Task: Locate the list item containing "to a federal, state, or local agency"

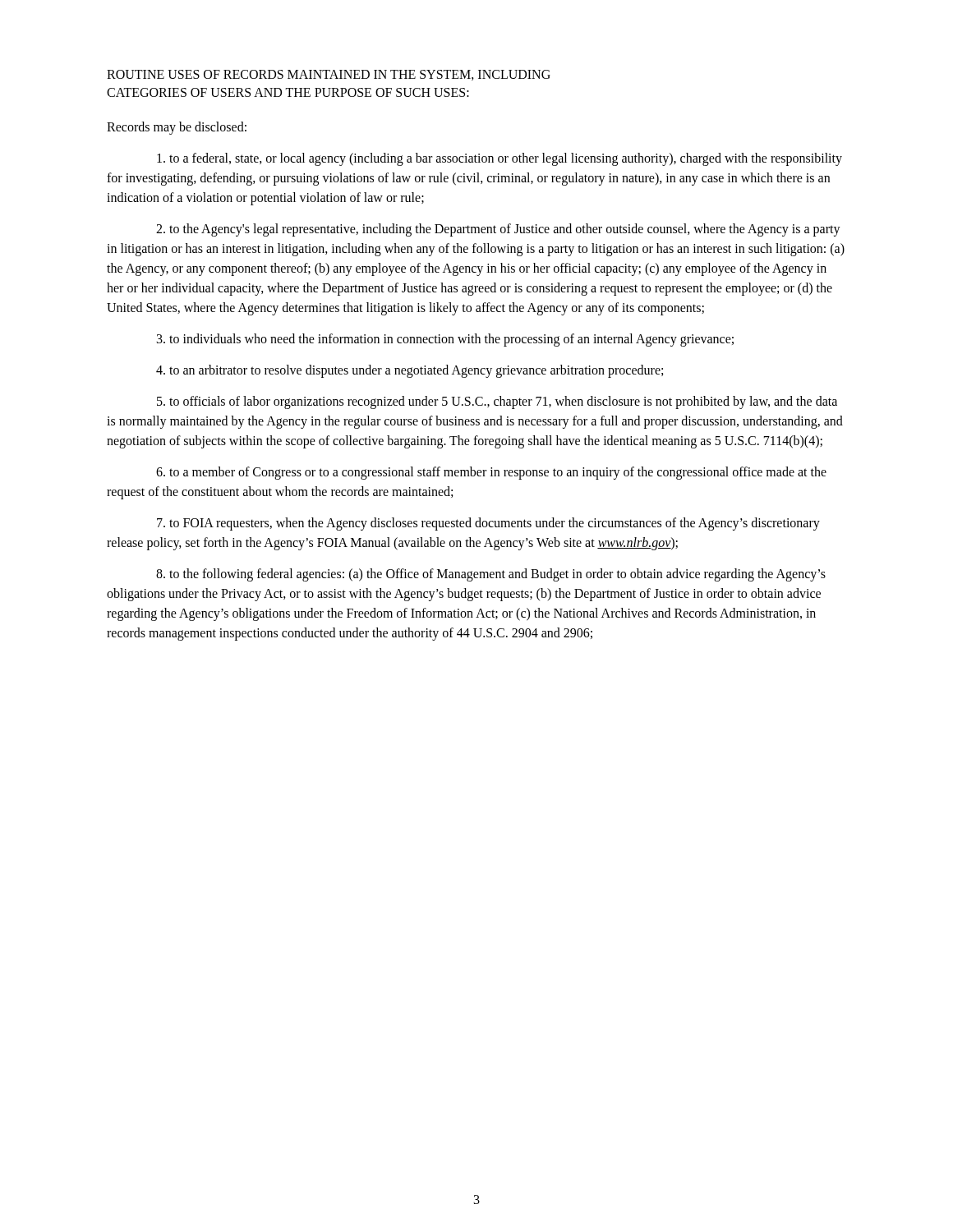Action: pos(474,178)
